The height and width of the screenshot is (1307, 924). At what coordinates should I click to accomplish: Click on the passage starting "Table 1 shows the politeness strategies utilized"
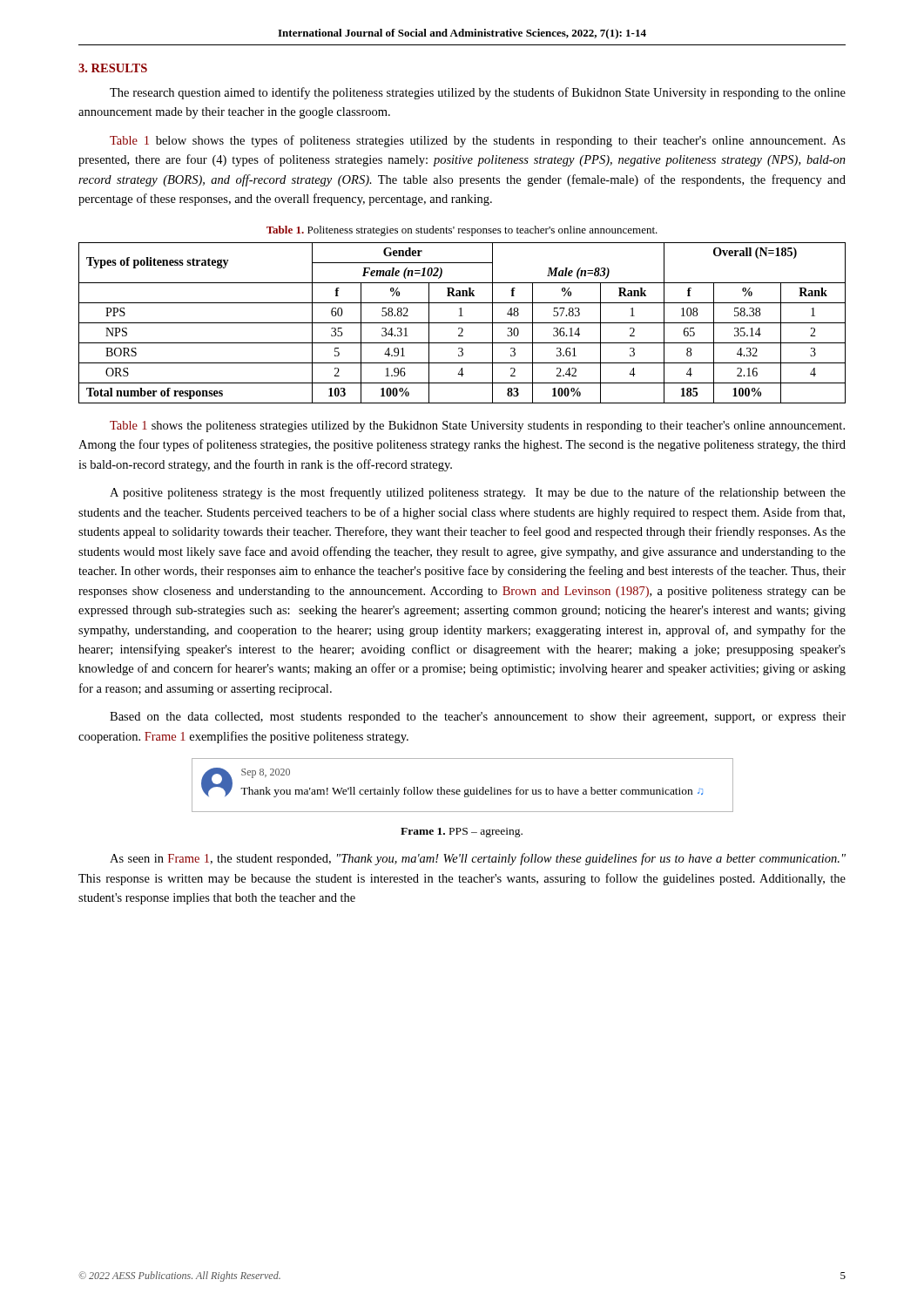point(462,445)
